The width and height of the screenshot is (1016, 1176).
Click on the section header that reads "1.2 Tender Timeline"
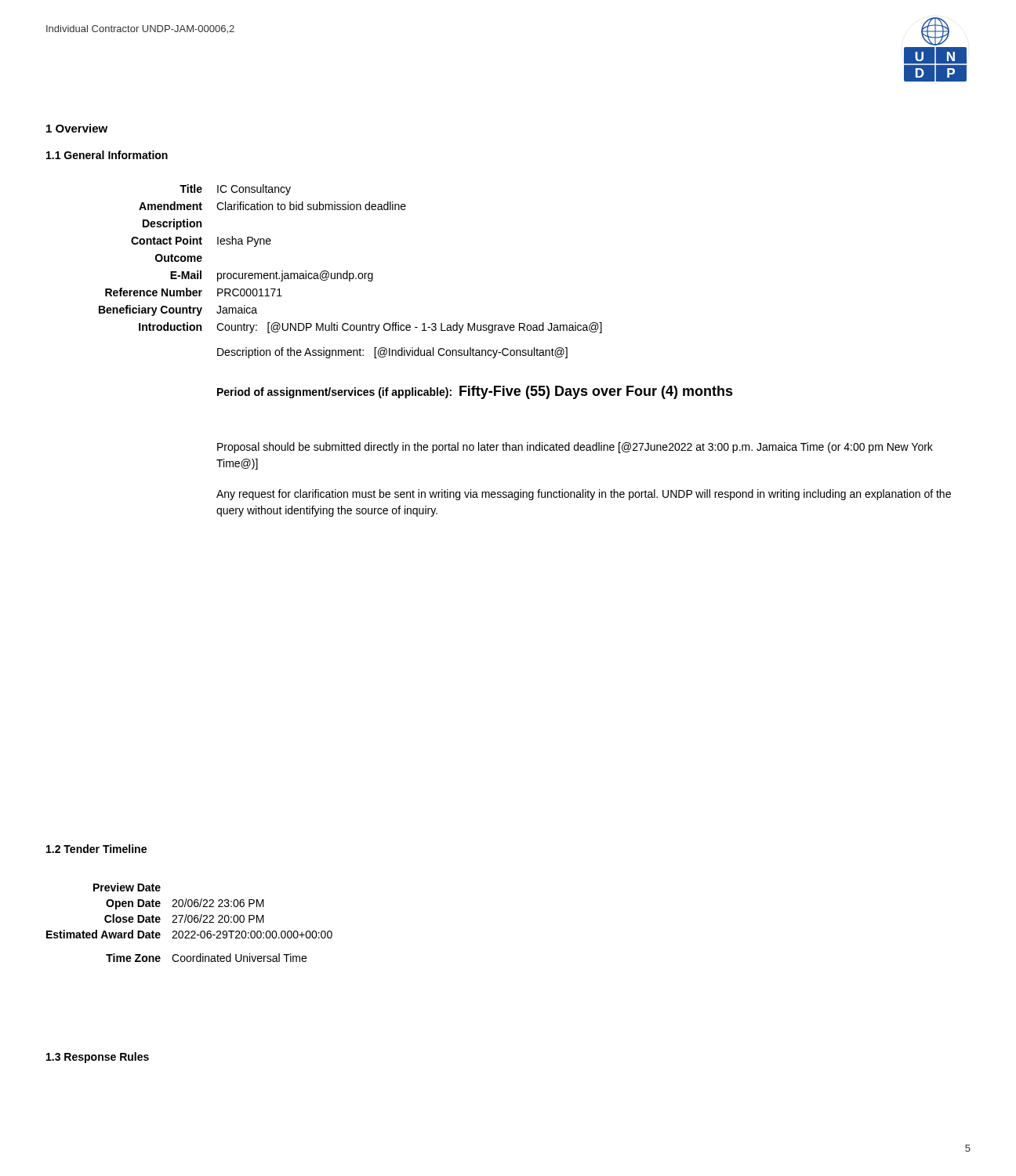point(96,849)
